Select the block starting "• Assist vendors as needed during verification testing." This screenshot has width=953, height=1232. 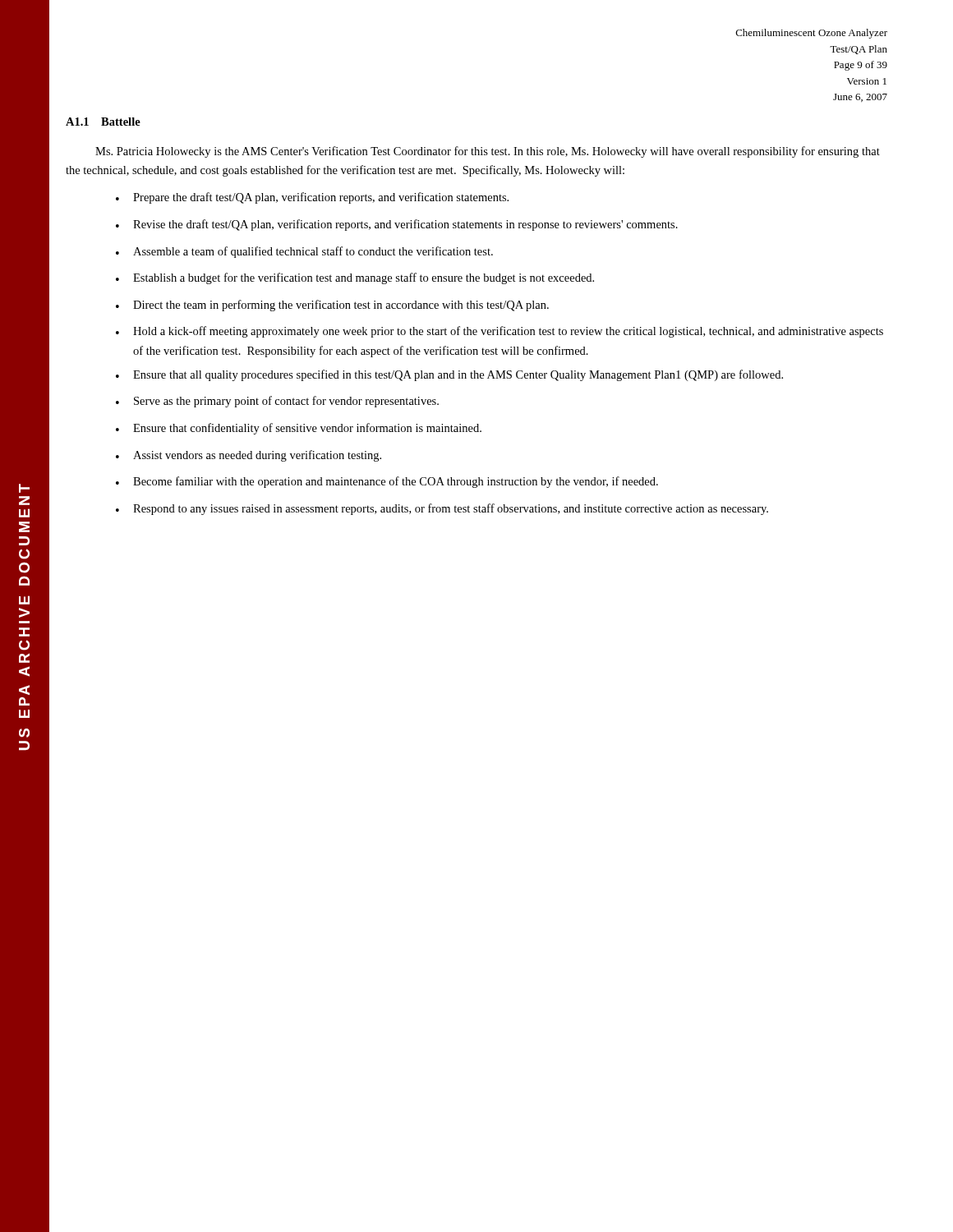[249, 456]
